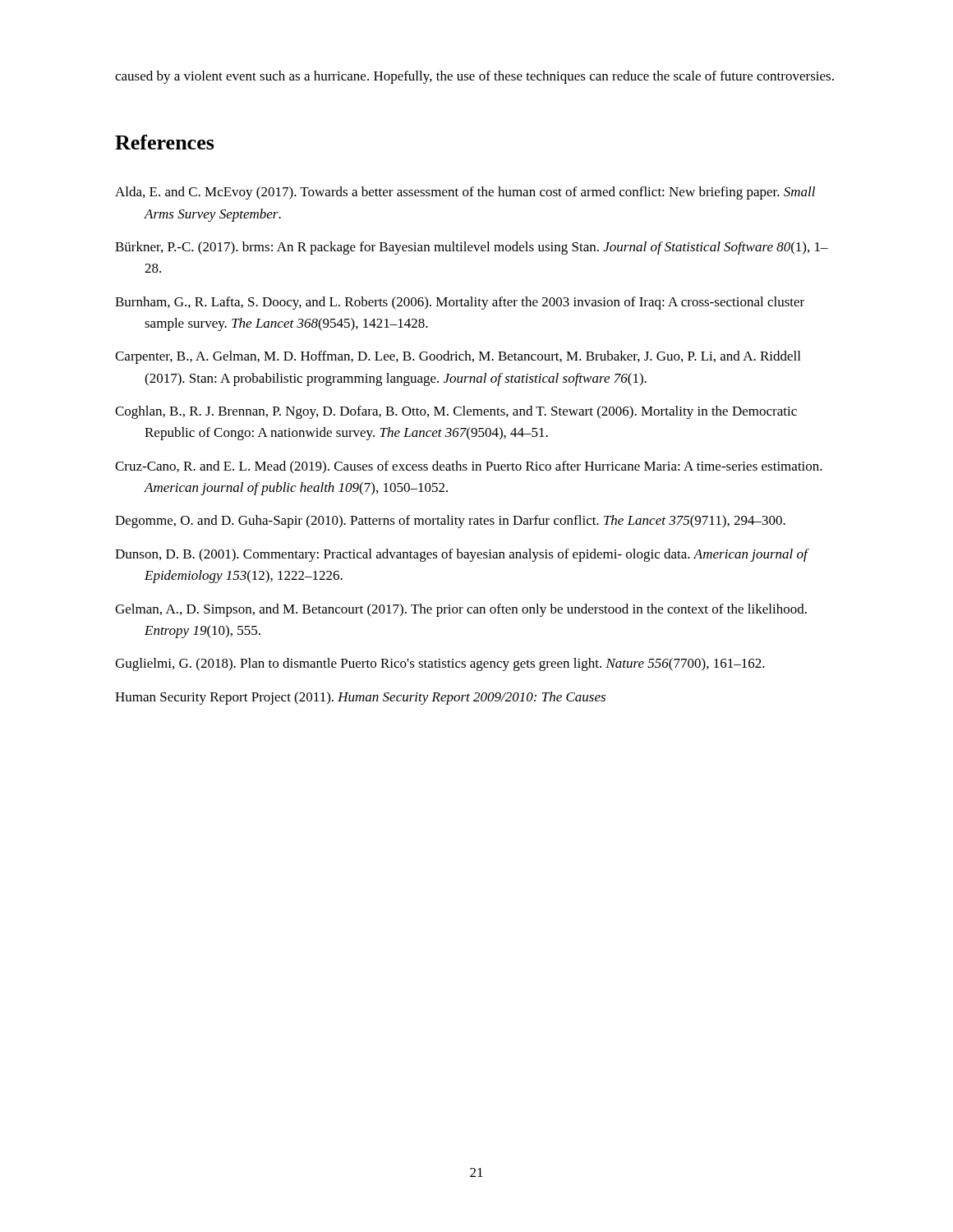Select the list item with the text "Degomme, O. and"
The height and width of the screenshot is (1232, 953).
pos(450,521)
